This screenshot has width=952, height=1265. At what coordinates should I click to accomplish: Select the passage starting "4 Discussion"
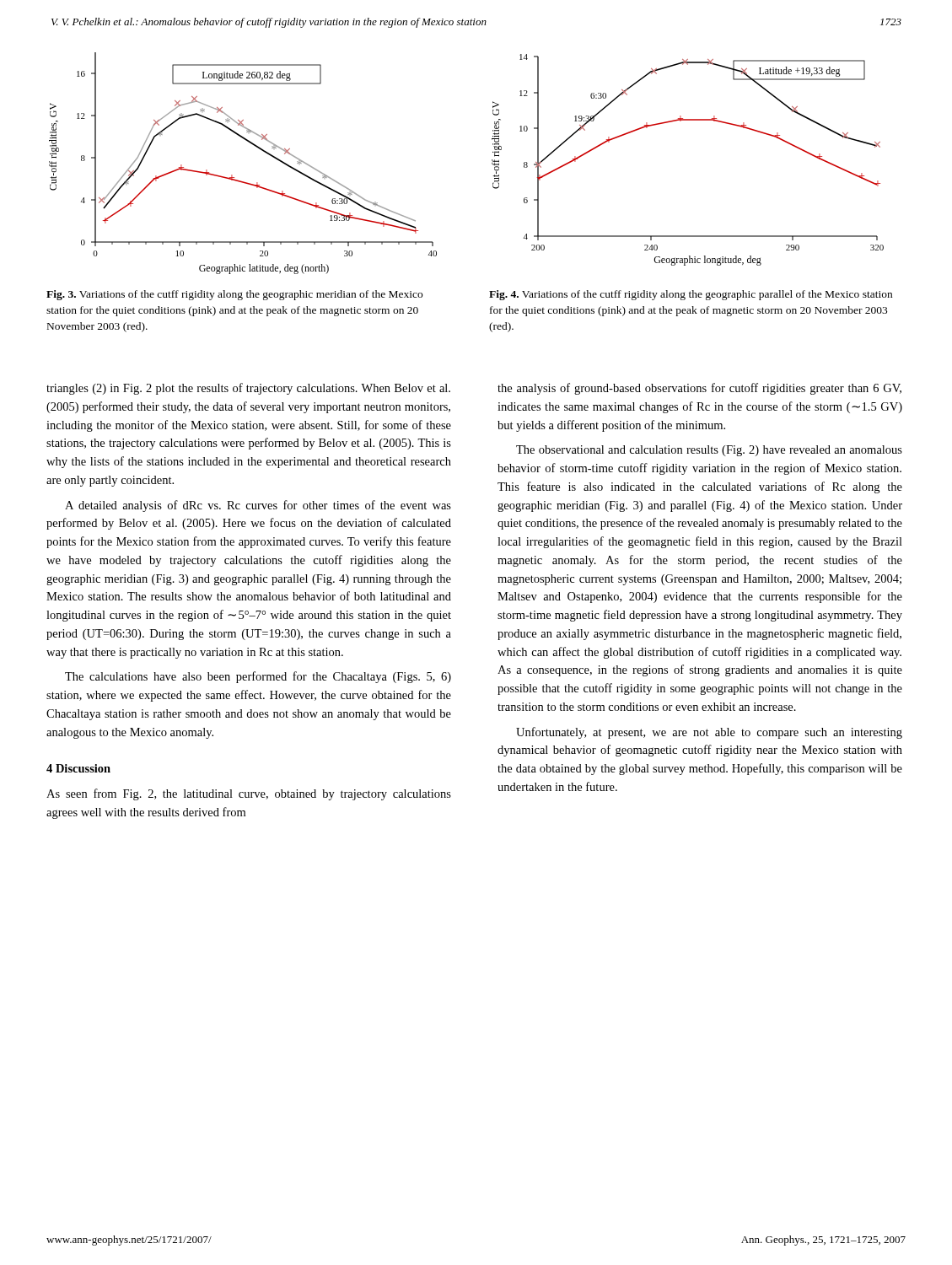78,768
